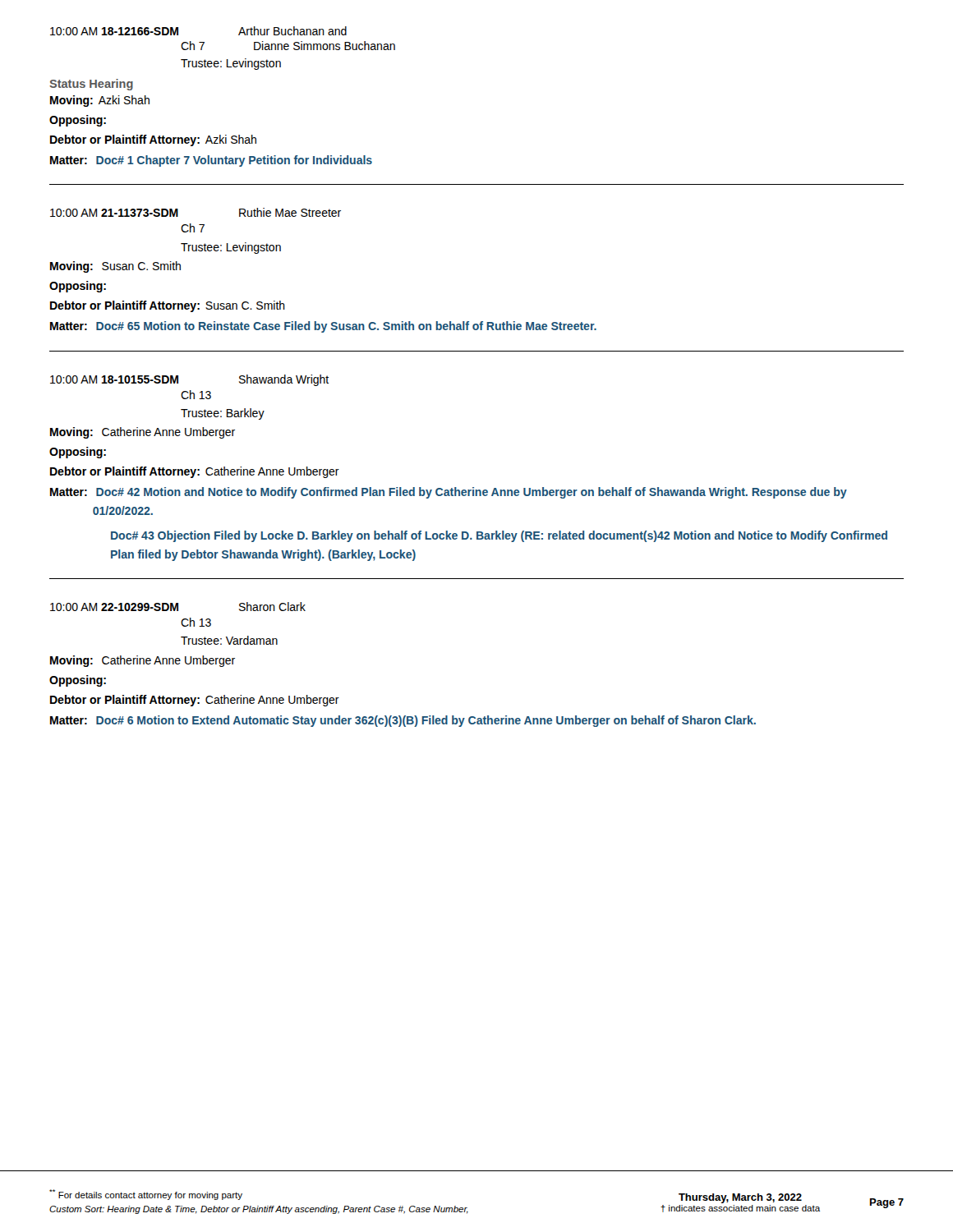Viewport: 953px width, 1232px height.
Task: Find "Status Hearing" on this page
Action: pyautogui.click(x=91, y=84)
